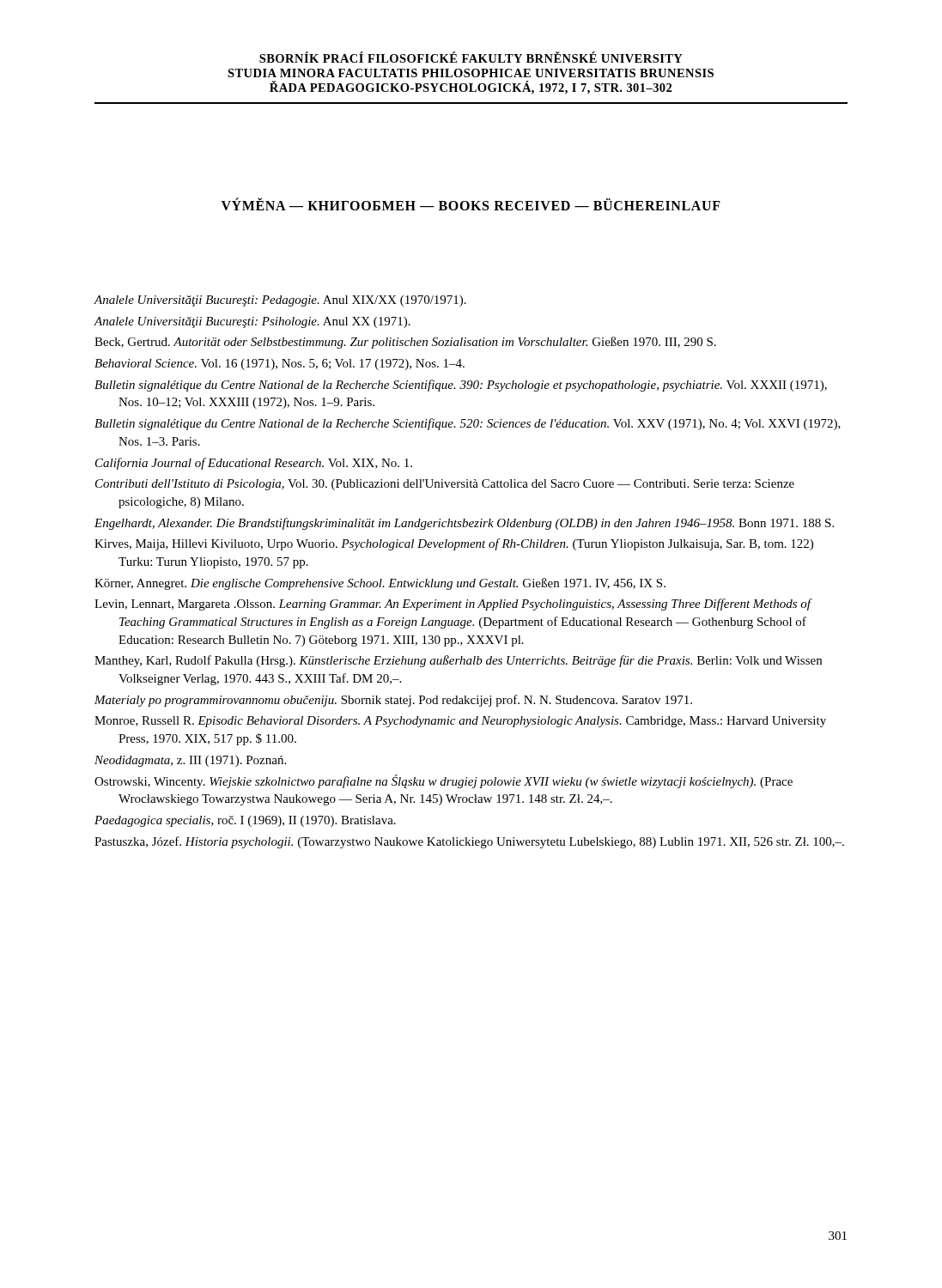Locate the list item with the text "Levin, Lennart, Margareta .Olsson."
Screen dimensions: 1288x942
click(x=453, y=622)
